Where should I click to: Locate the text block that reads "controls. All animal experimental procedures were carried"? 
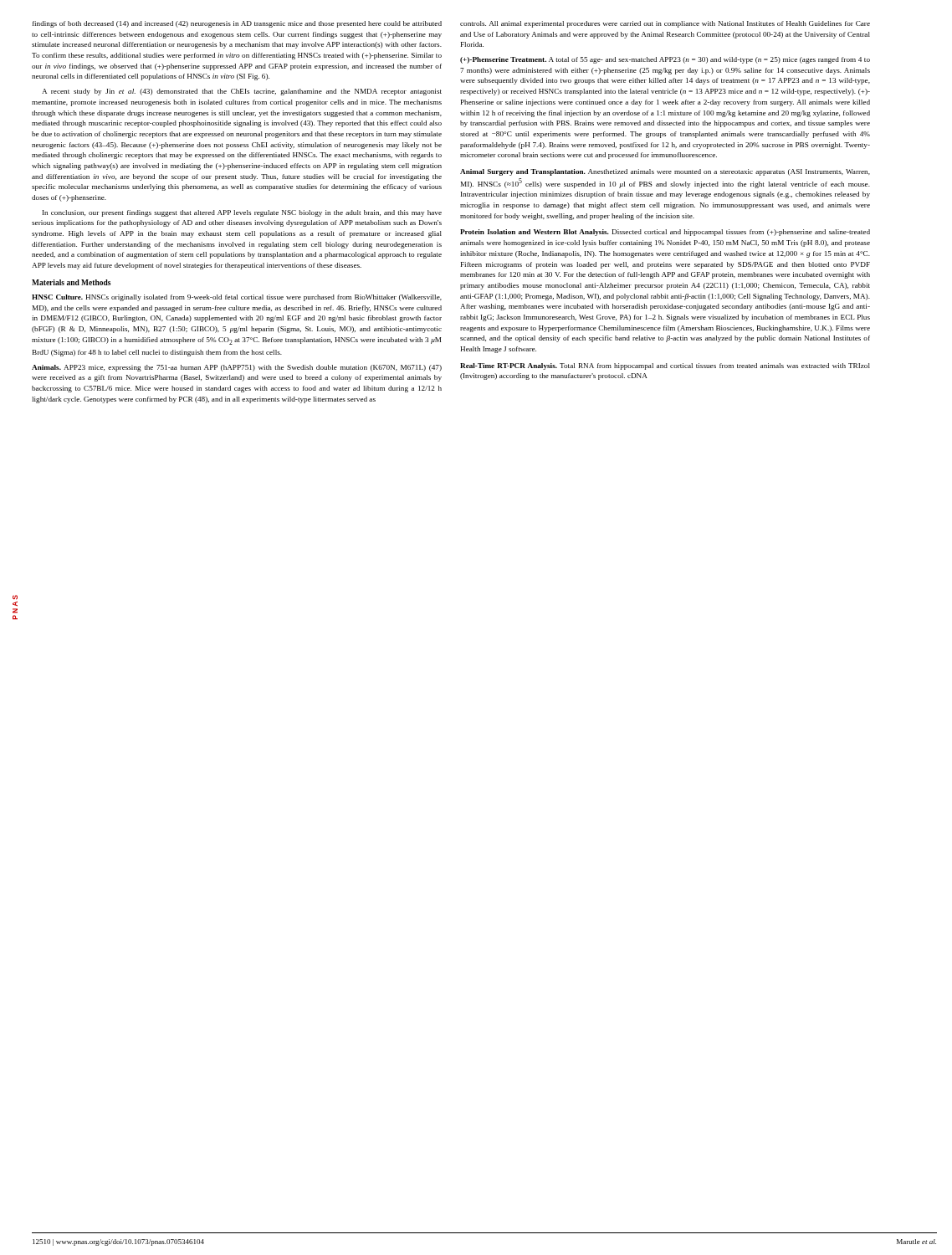pyautogui.click(x=665, y=34)
